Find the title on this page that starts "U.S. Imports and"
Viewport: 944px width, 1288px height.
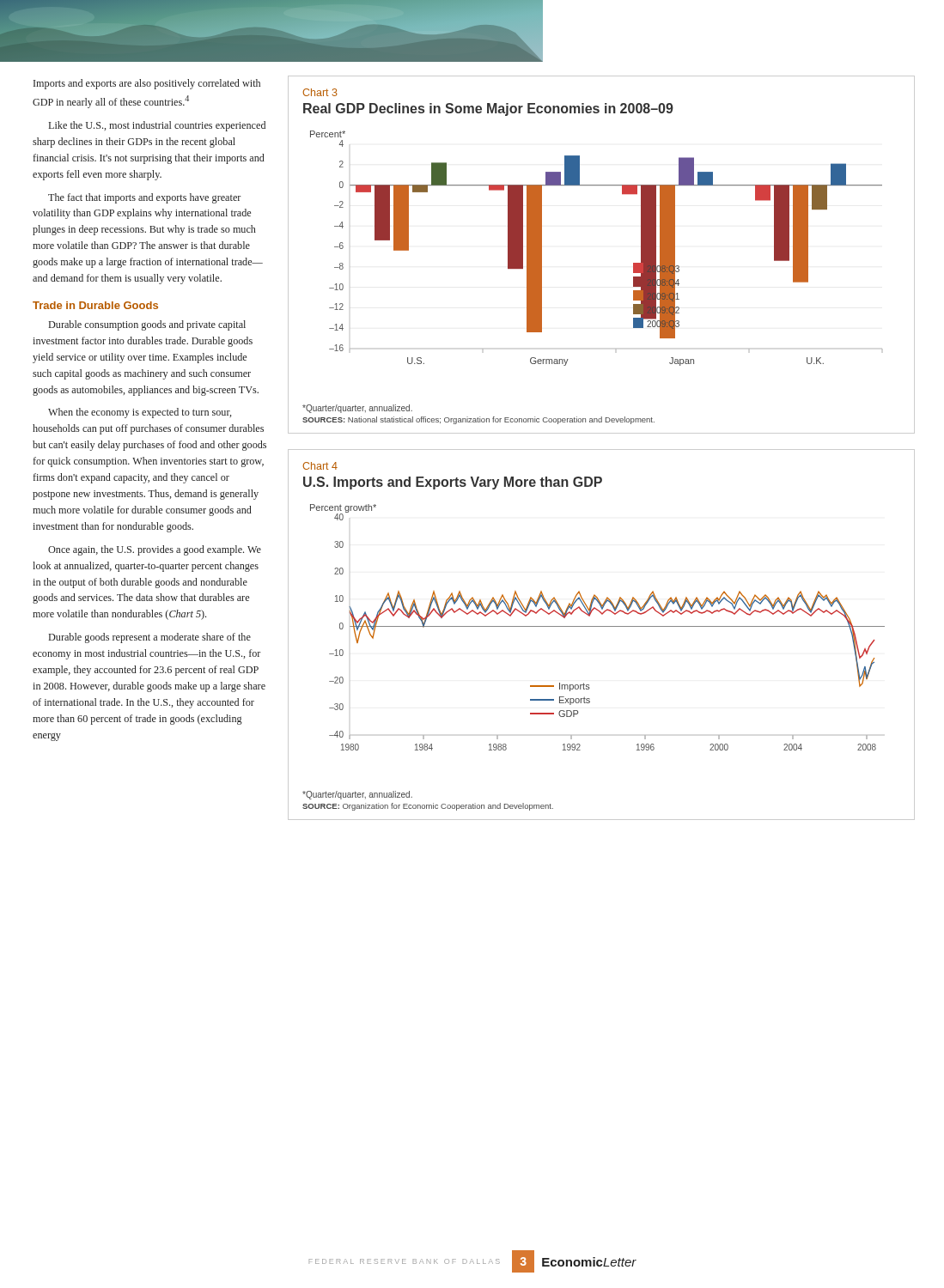tap(452, 482)
